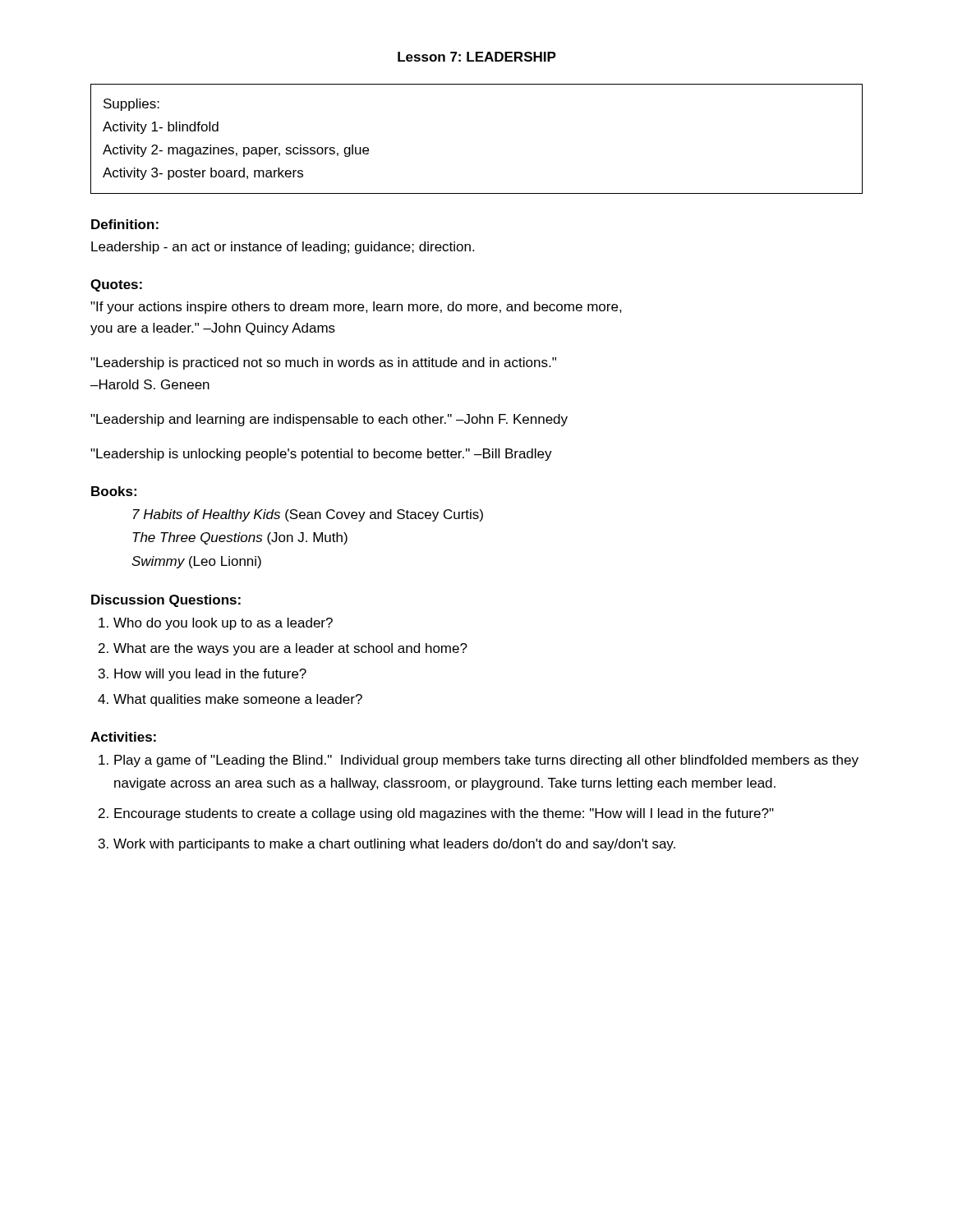Point to "Discussion Questions:"
This screenshot has height=1232, width=953.
[x=166, y=600]
